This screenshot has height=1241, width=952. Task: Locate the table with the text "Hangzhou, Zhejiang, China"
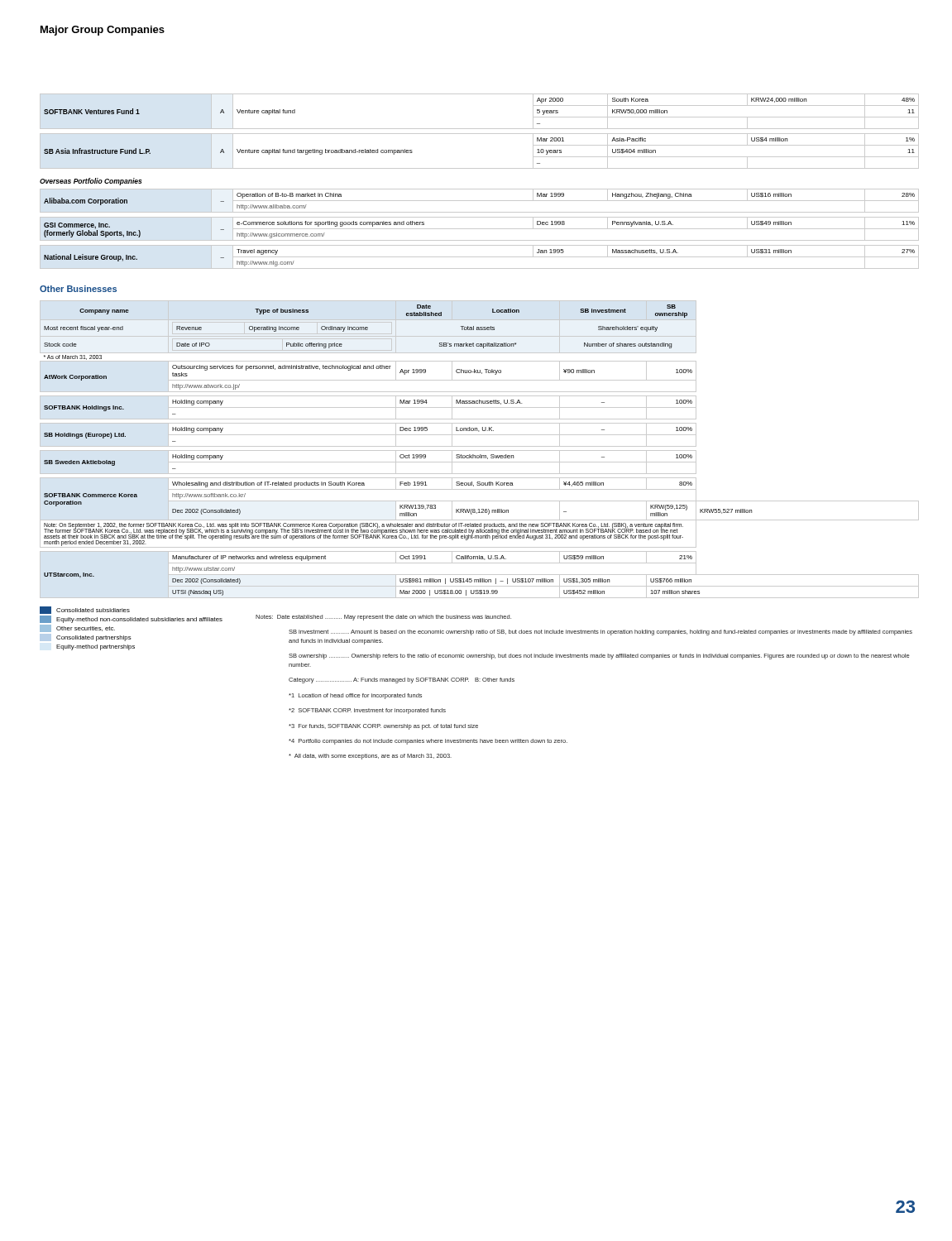pyautogui.click(x=479, y=229)
